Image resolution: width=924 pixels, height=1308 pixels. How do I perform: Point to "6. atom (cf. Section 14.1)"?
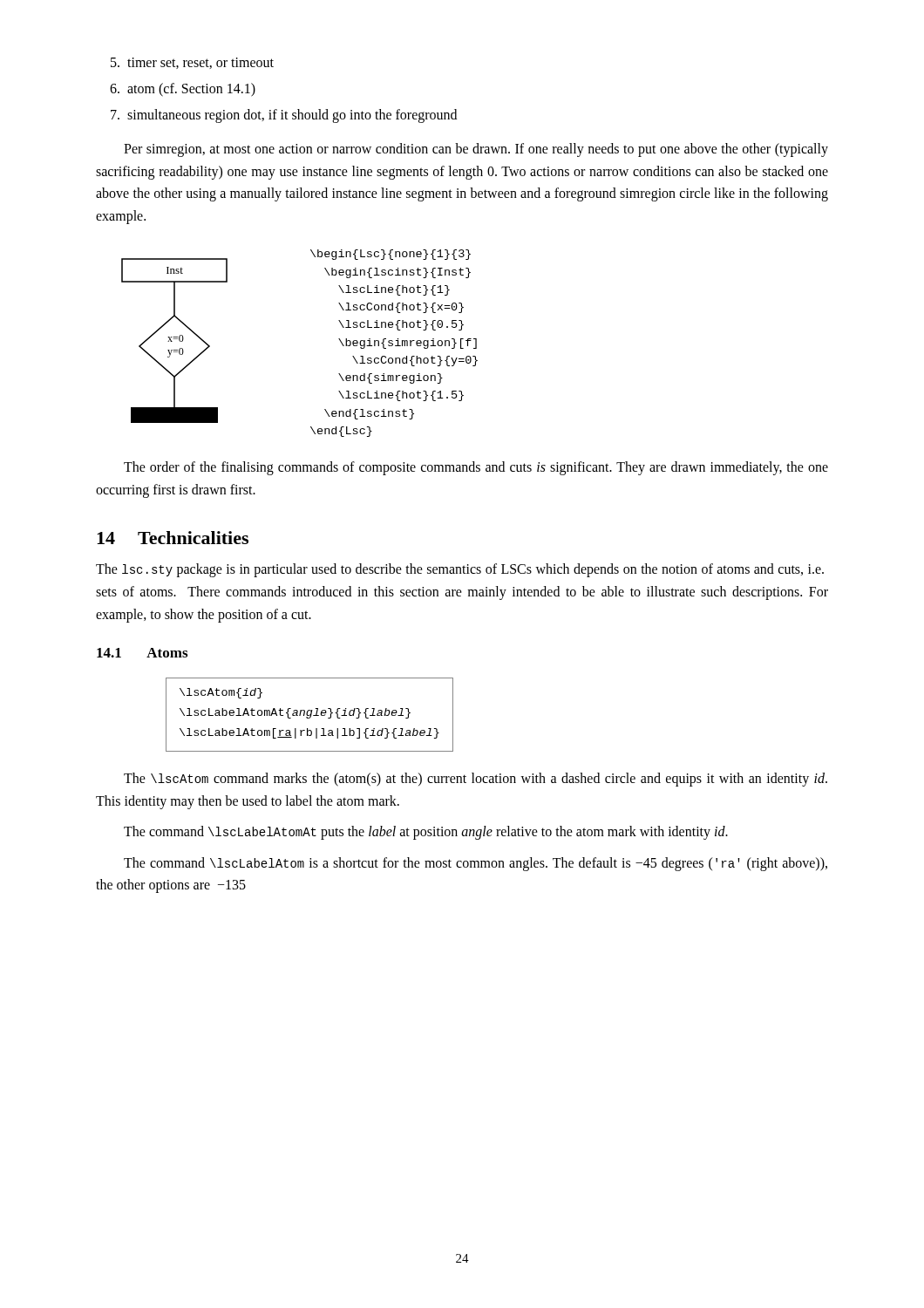pos(176,89)
